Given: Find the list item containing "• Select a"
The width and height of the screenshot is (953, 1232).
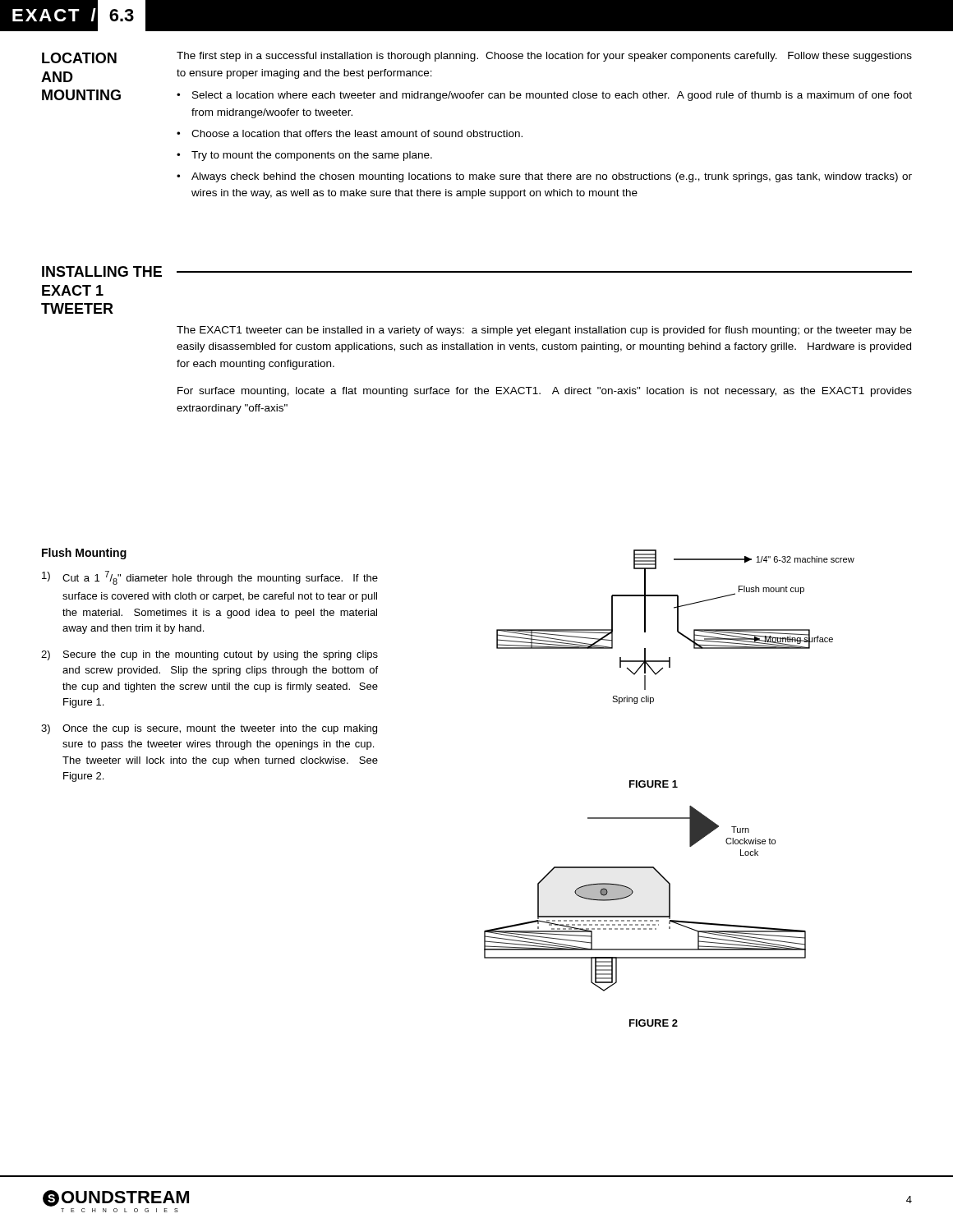Looking at the screenshot, I should tap(544, 104).
